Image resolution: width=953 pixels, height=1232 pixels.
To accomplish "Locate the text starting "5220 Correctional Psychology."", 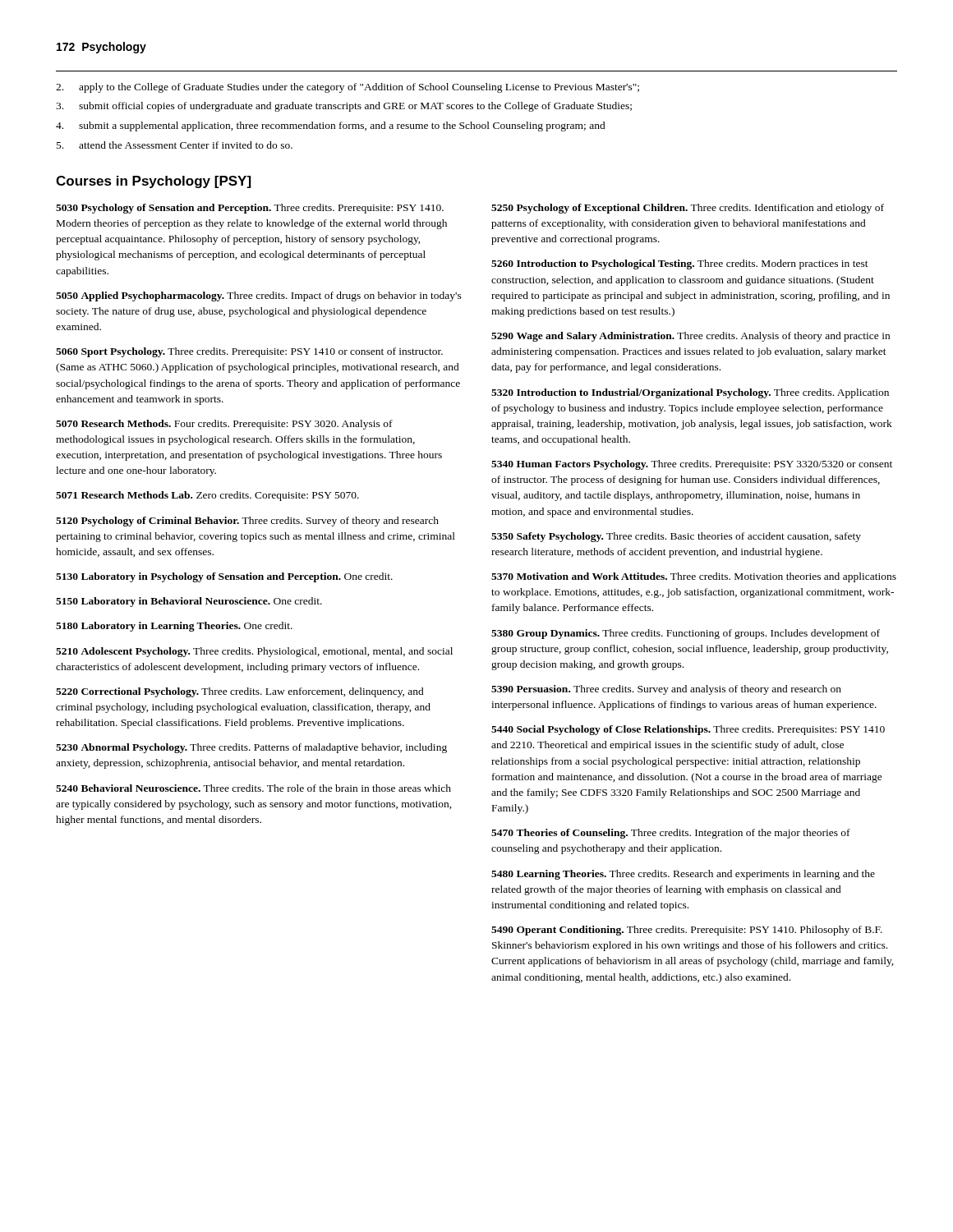I will (x=243, y=707).
